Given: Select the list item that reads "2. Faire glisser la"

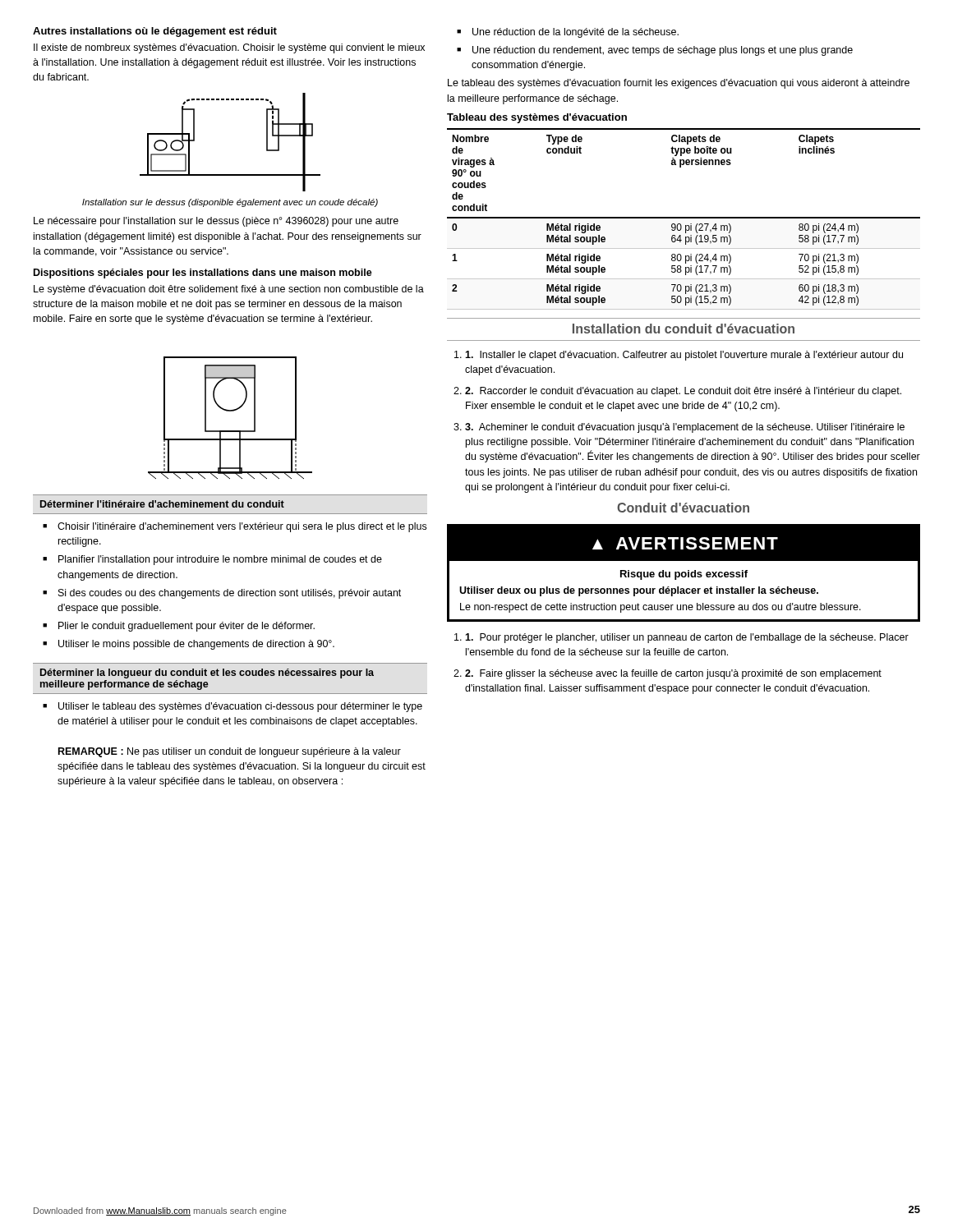Looking at the screenshot, I should pos(673,681).
